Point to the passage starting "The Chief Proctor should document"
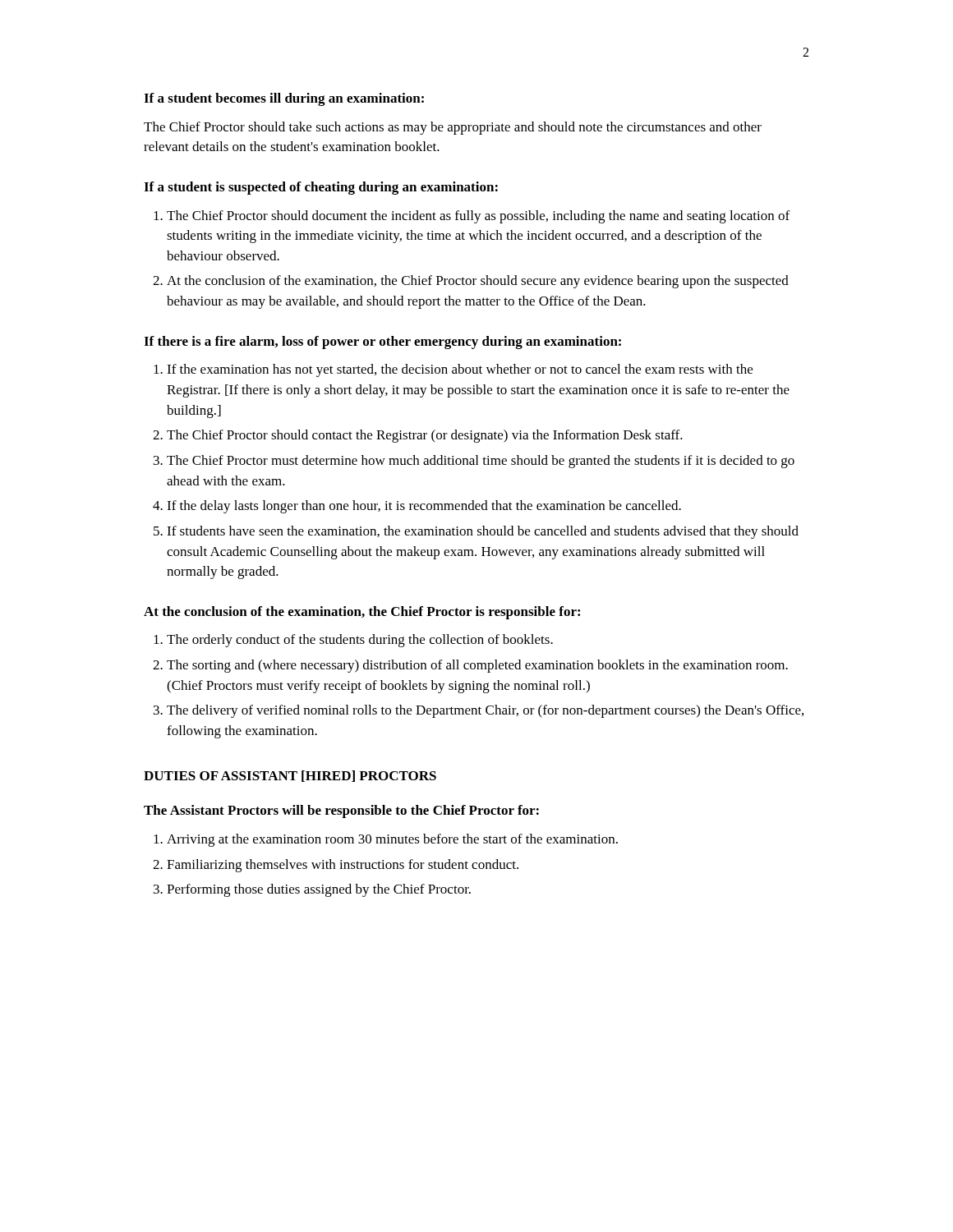The image size is (953, 1232). [478, 235]
